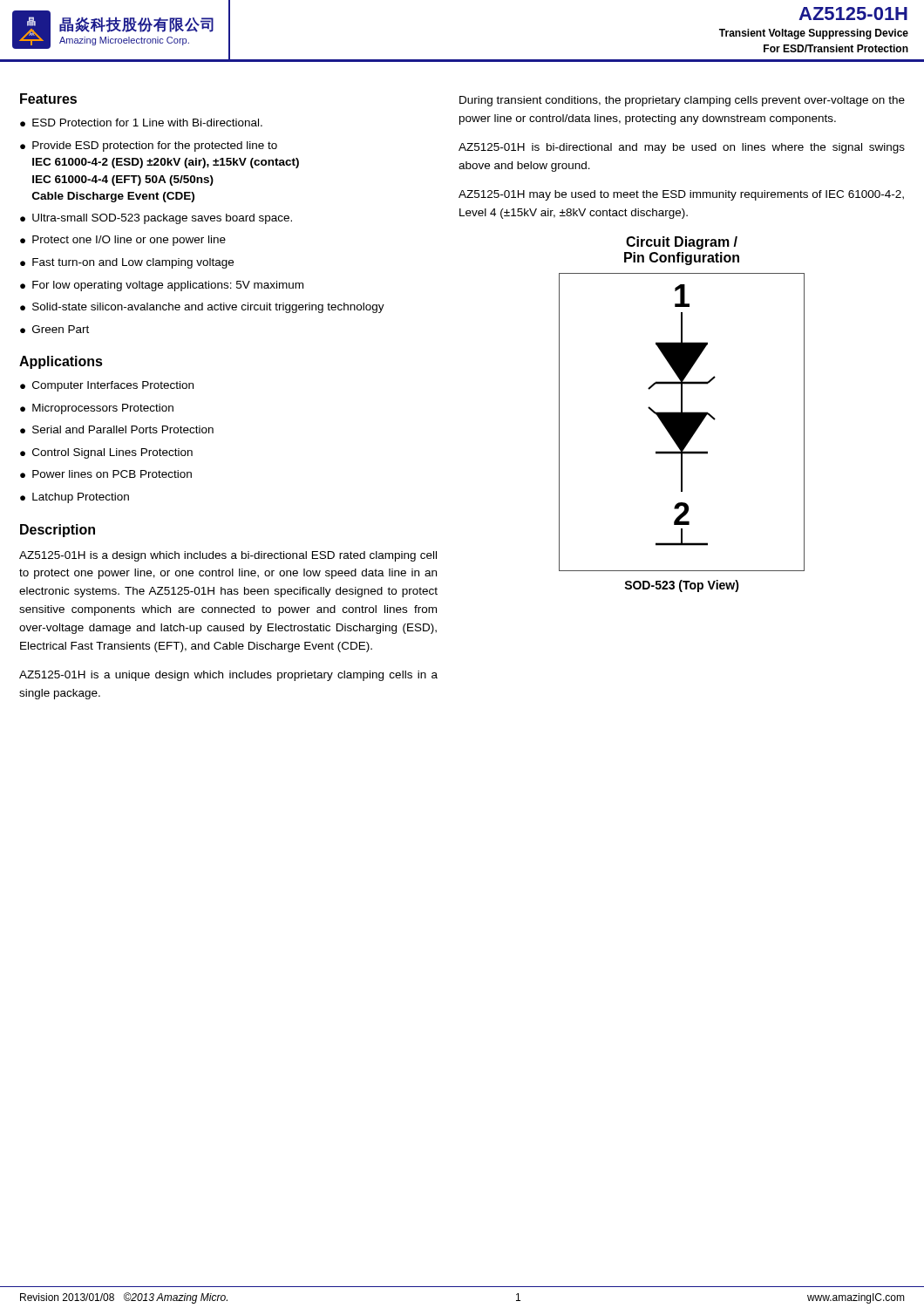Select the list item with the text "●Power lines on PCB Protection"
924x1308 pixels.
[106, 474]
